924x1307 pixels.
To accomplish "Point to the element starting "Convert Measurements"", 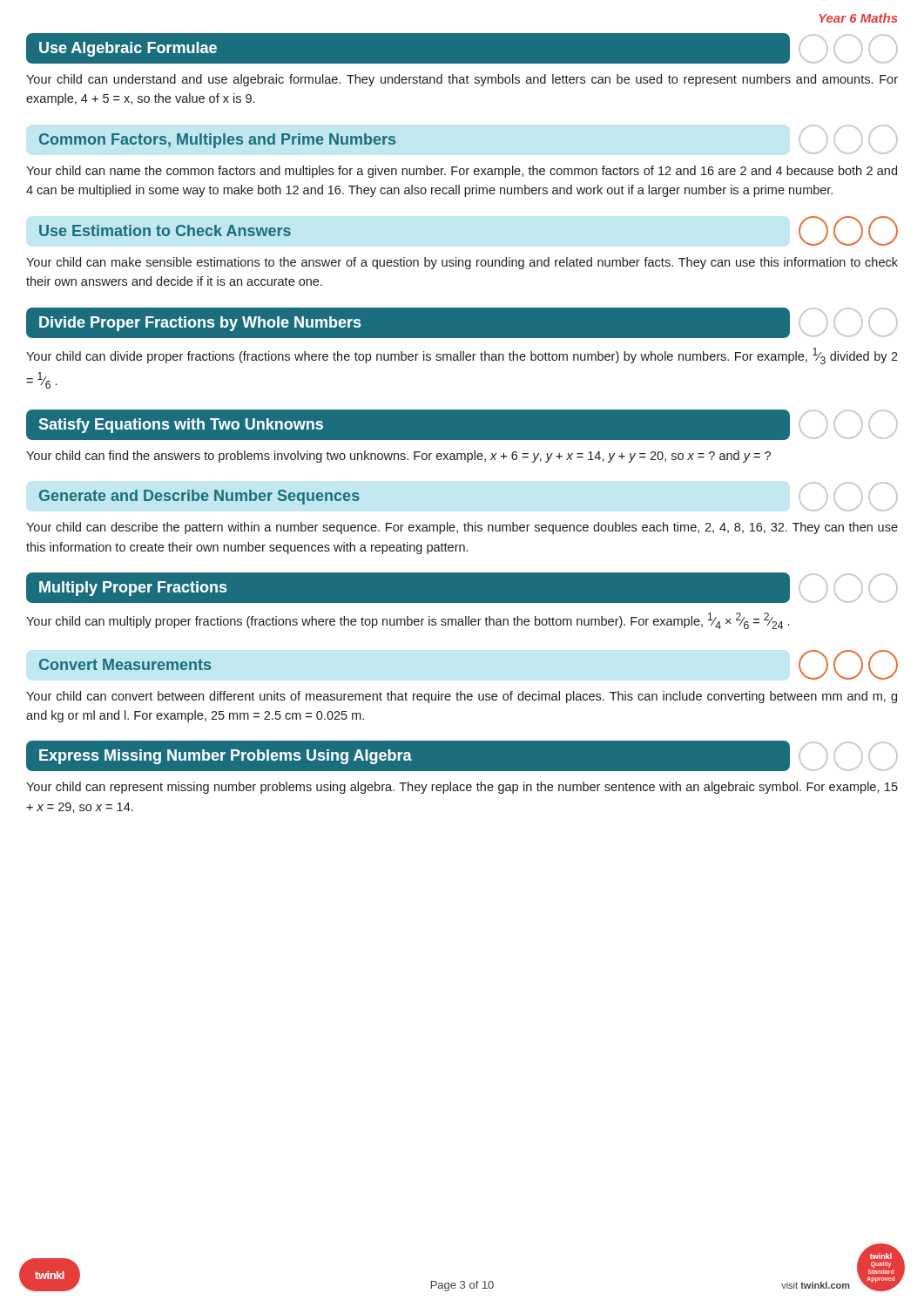I will 128,665.
